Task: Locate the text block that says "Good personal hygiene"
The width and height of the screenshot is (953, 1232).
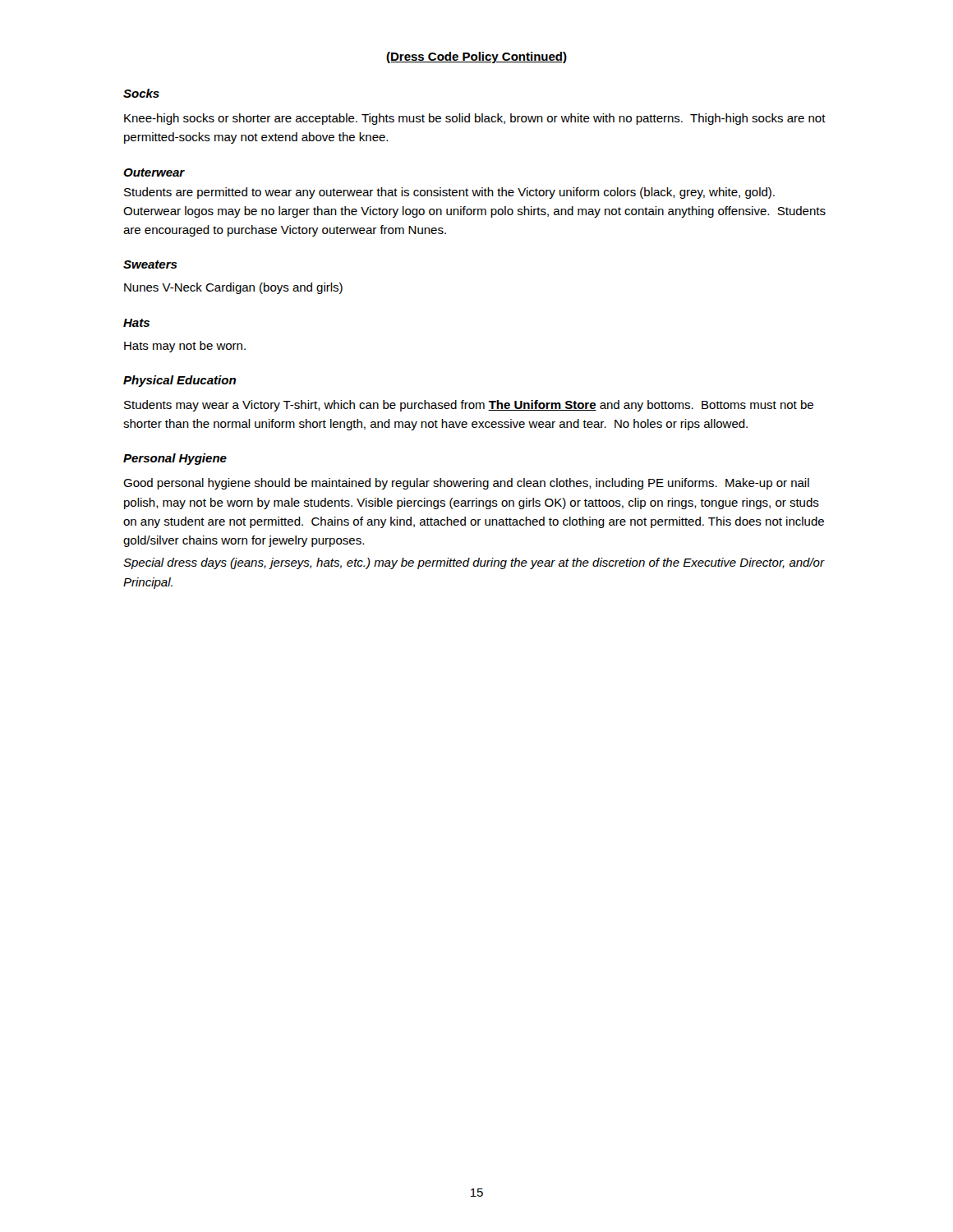Action: (474, 511)
